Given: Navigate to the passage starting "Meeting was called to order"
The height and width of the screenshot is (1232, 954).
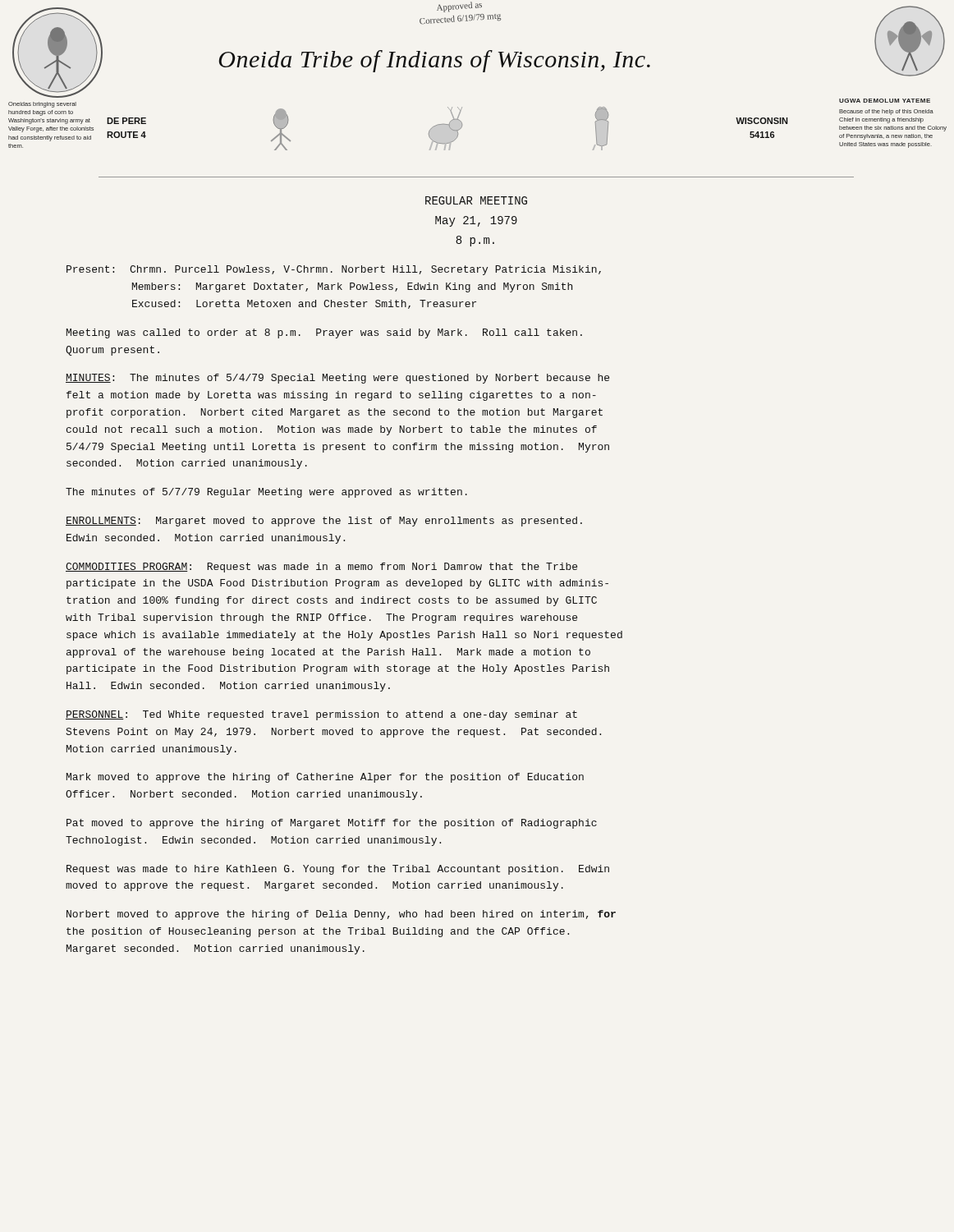Looking at the screenshot, I should click(x=325, y=341).
